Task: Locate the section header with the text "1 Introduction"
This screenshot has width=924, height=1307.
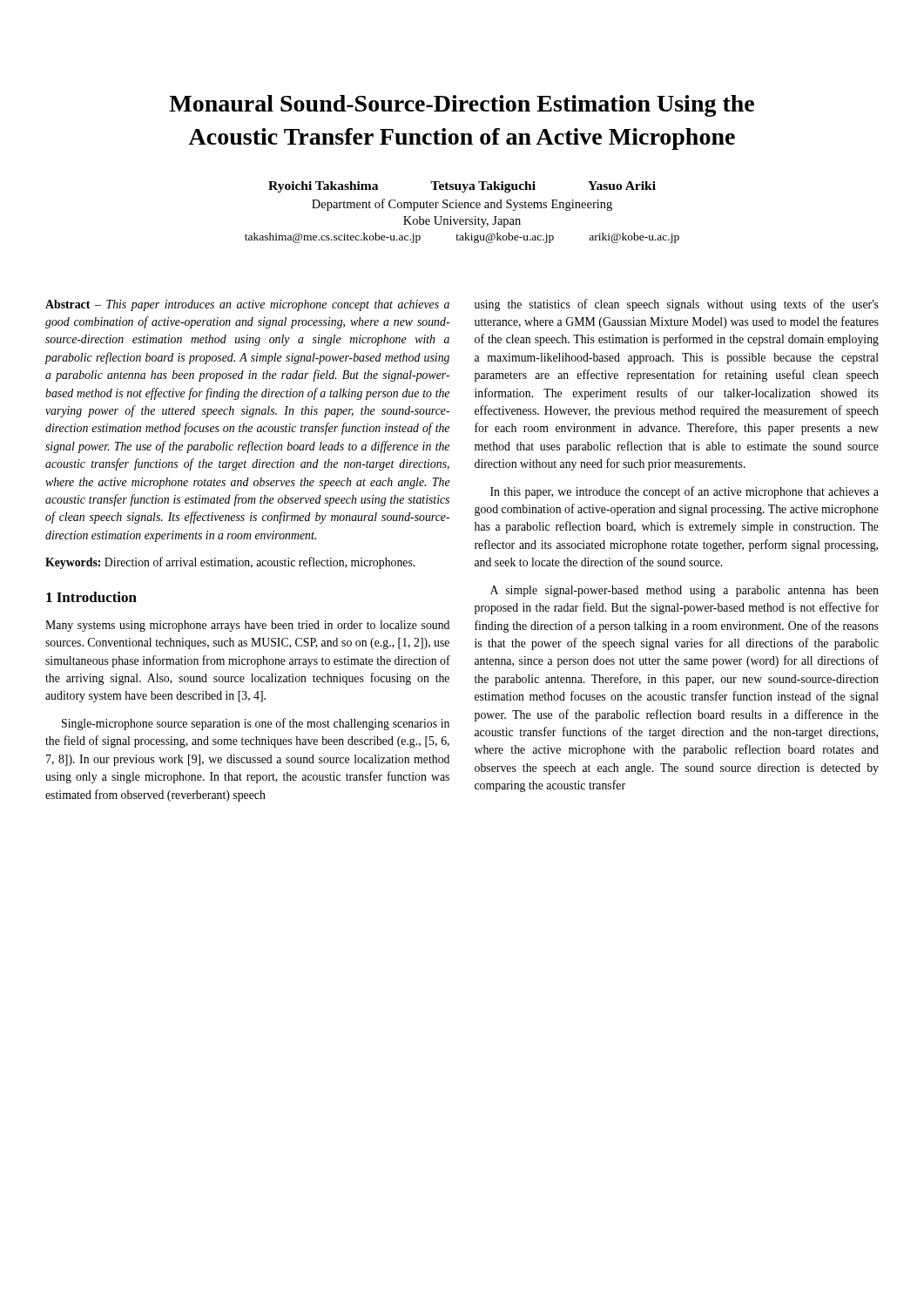Action: (91, 597)
